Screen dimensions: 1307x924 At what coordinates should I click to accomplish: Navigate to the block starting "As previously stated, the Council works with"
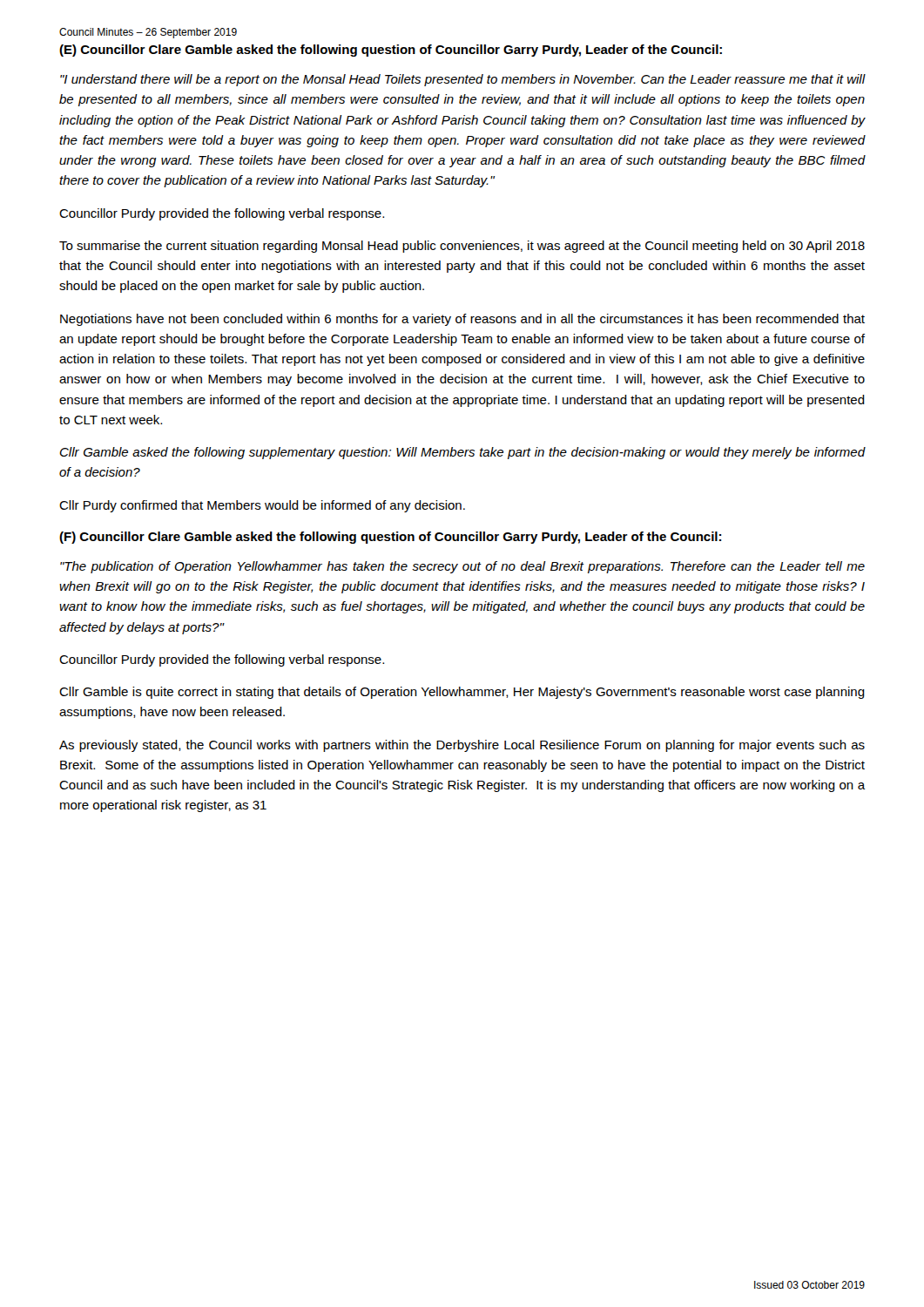click(x=462, y=775)
